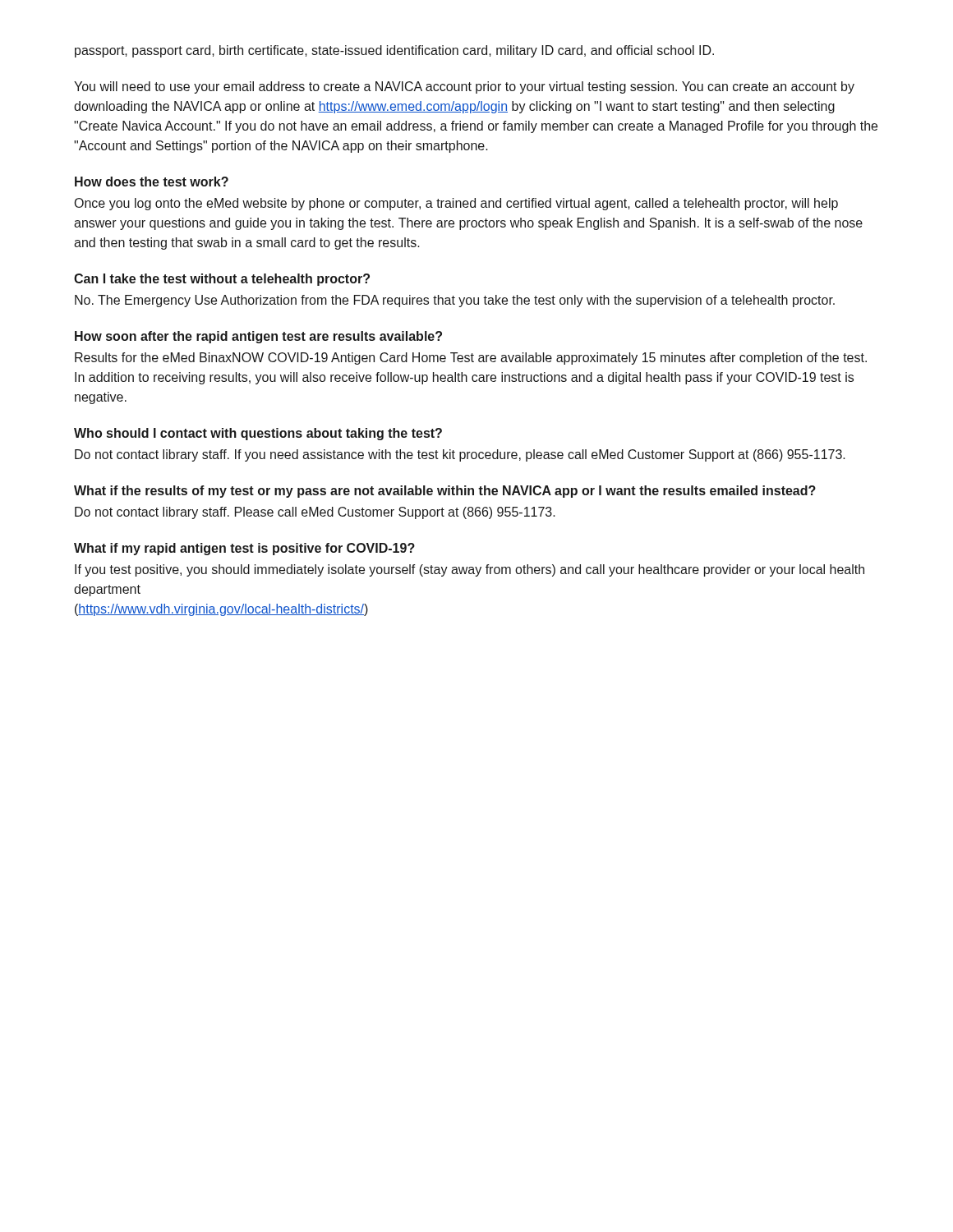Point to the text starting "passport, passport card, birth certificate, state-issued"
This screenshot has height=1232, width=953.
[x=395, y=51]
